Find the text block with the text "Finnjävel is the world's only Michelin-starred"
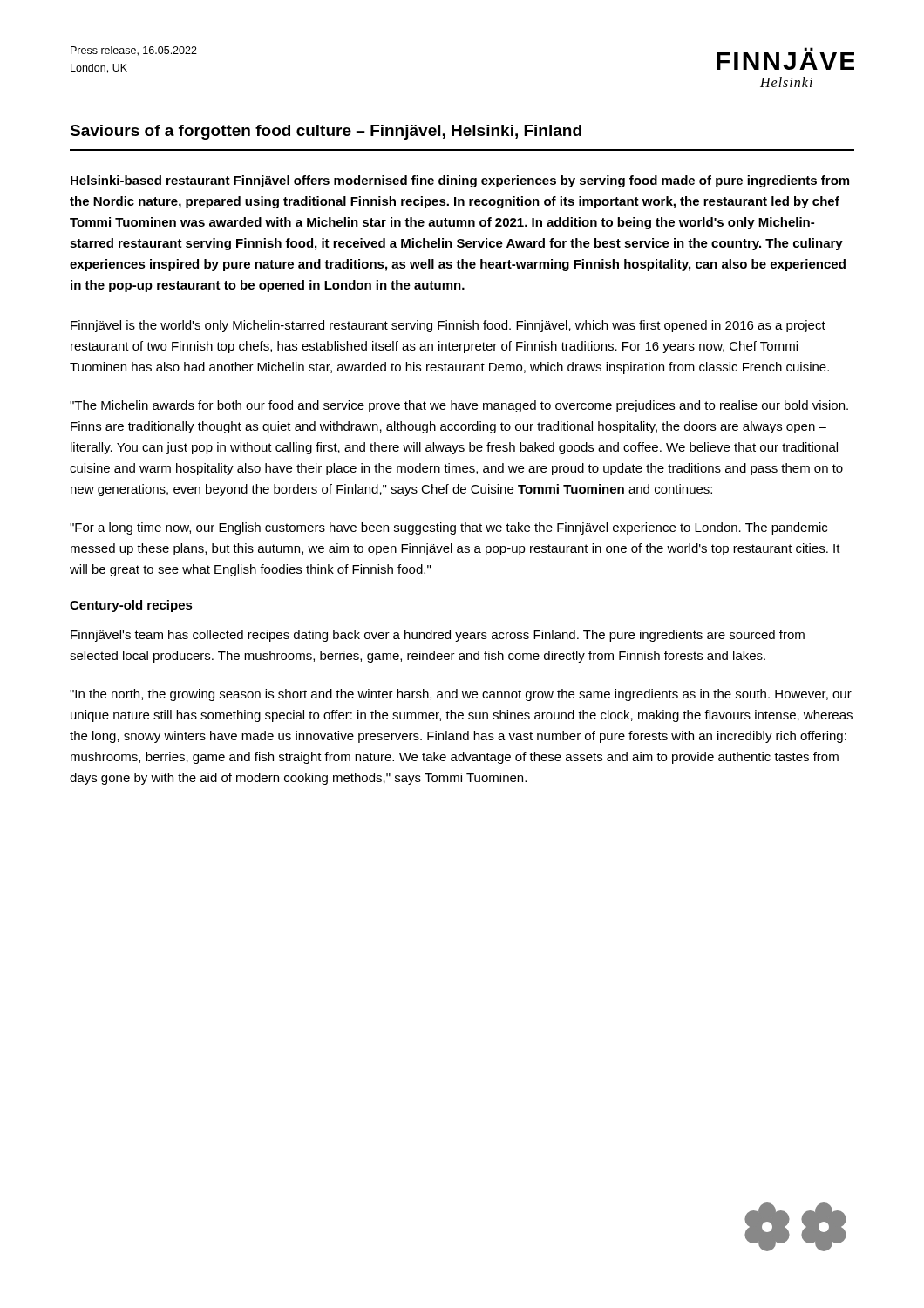The width and height of the screenshot is (924, 1308). pyautogui.click(x=450, y=346)
